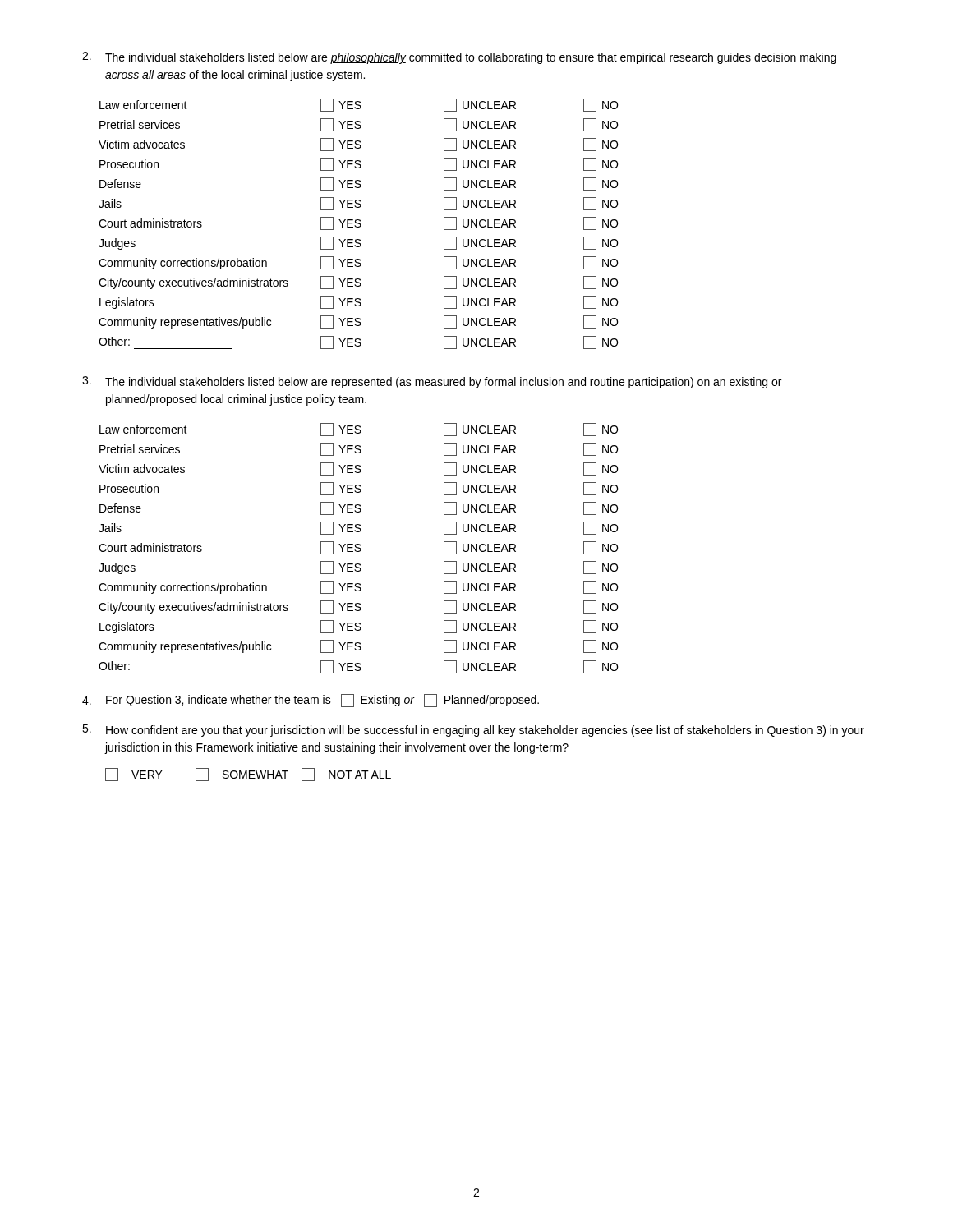Point to the text starting "4. For Question 3,"

(311, 700)
